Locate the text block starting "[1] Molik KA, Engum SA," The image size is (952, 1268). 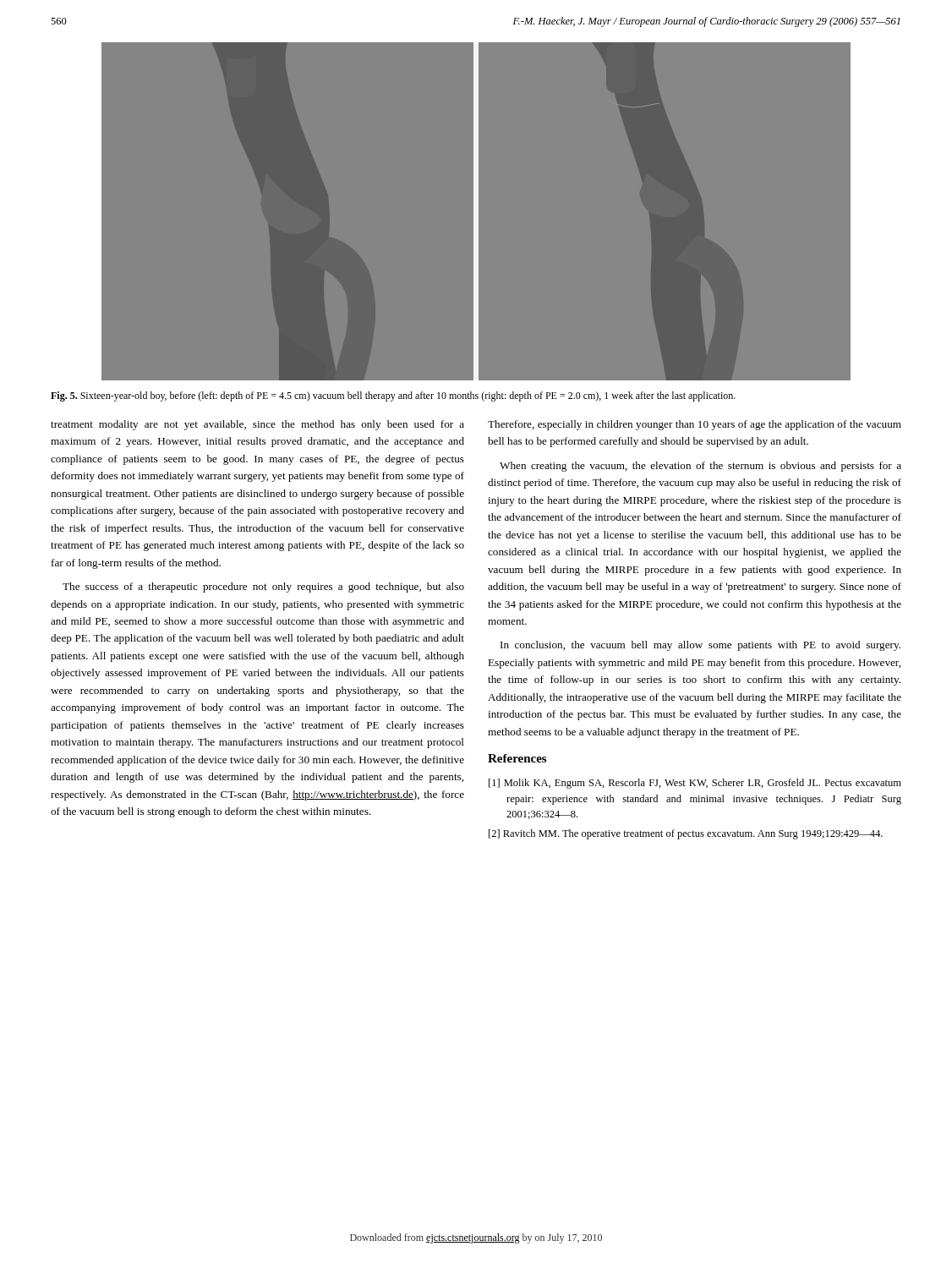pyautogui.click(x=695, y=798)
